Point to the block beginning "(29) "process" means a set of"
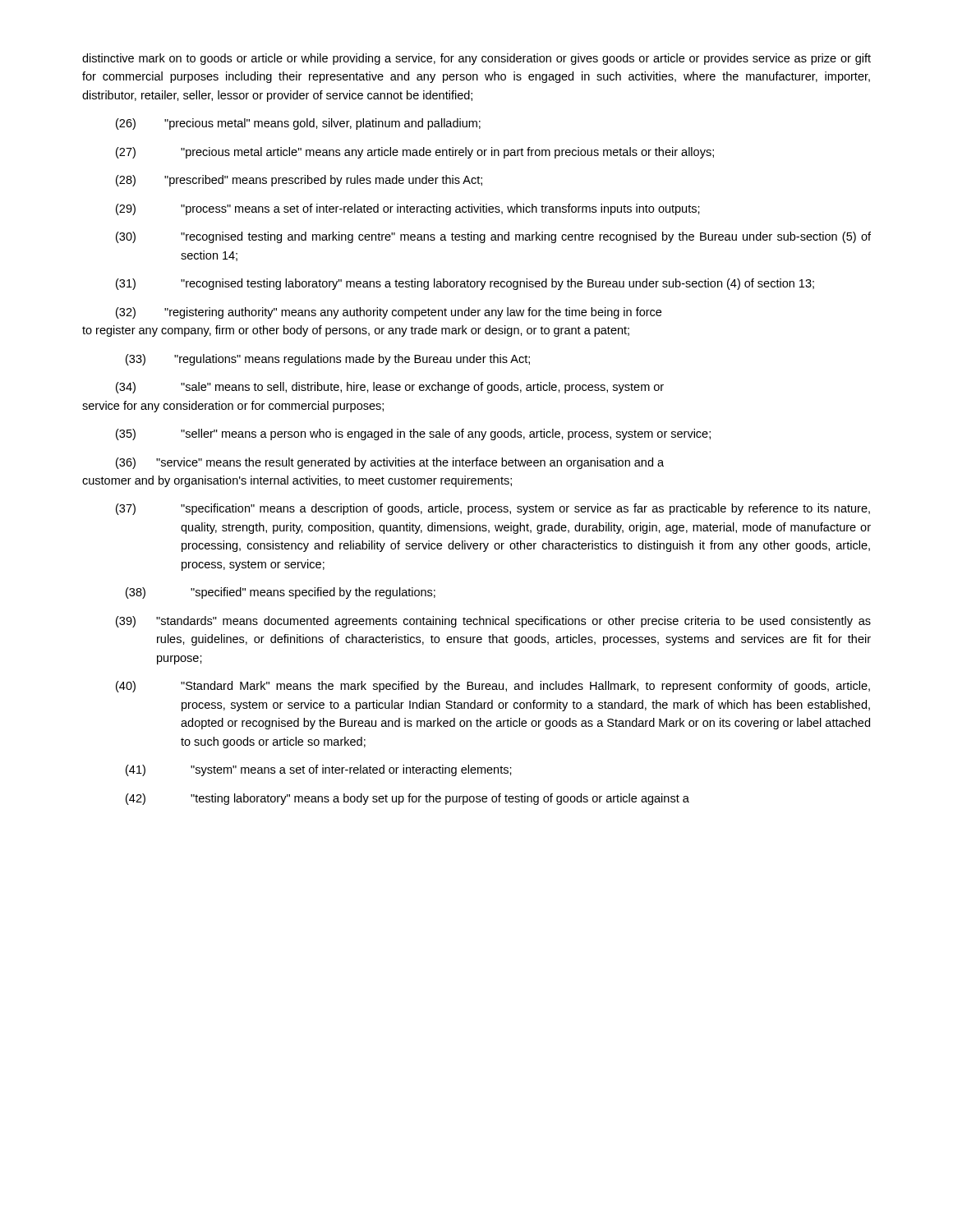The height and width of the screenshot is (1232, 953). 476,209
